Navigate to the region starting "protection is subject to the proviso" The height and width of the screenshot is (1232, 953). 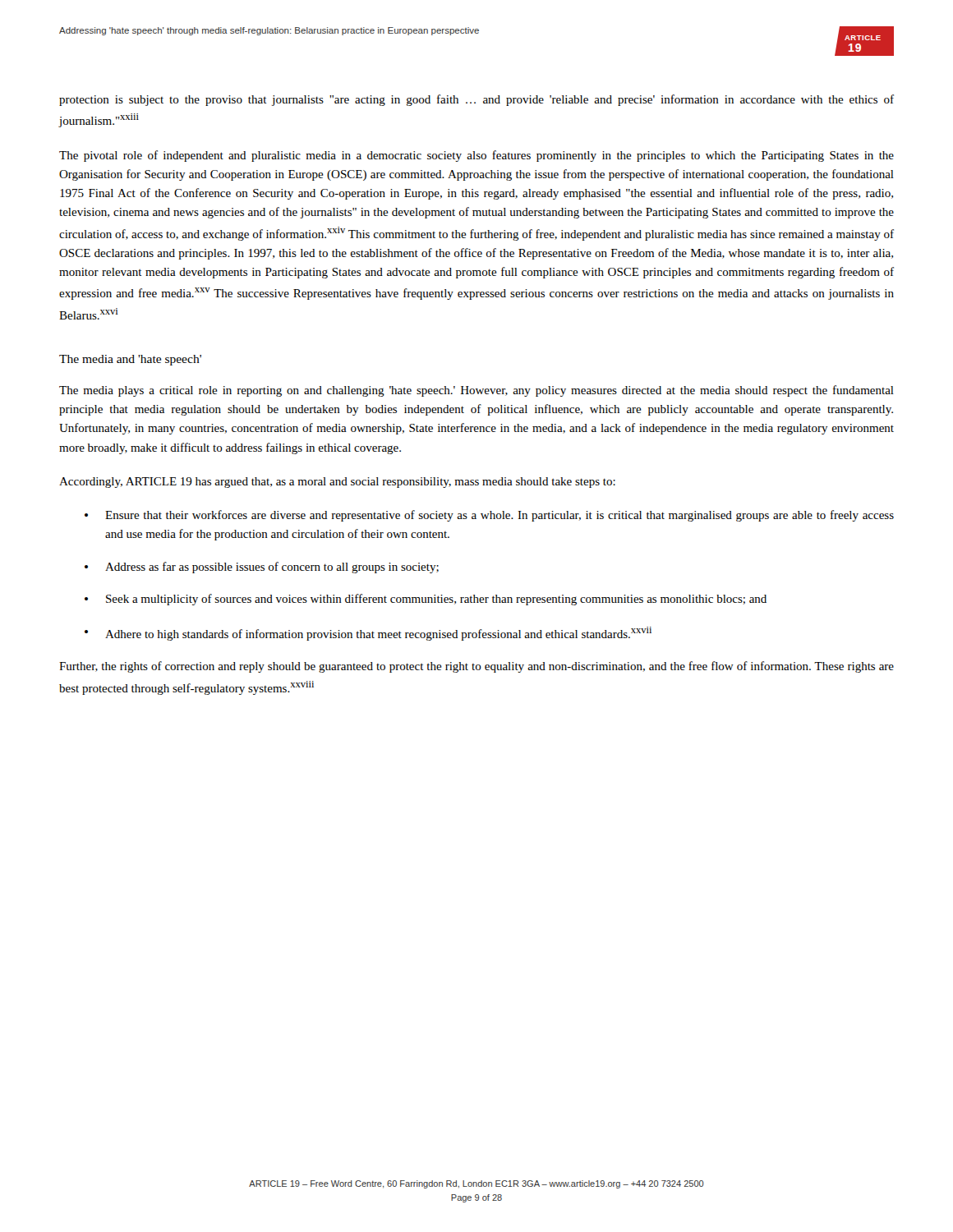(x=476, y=110)
